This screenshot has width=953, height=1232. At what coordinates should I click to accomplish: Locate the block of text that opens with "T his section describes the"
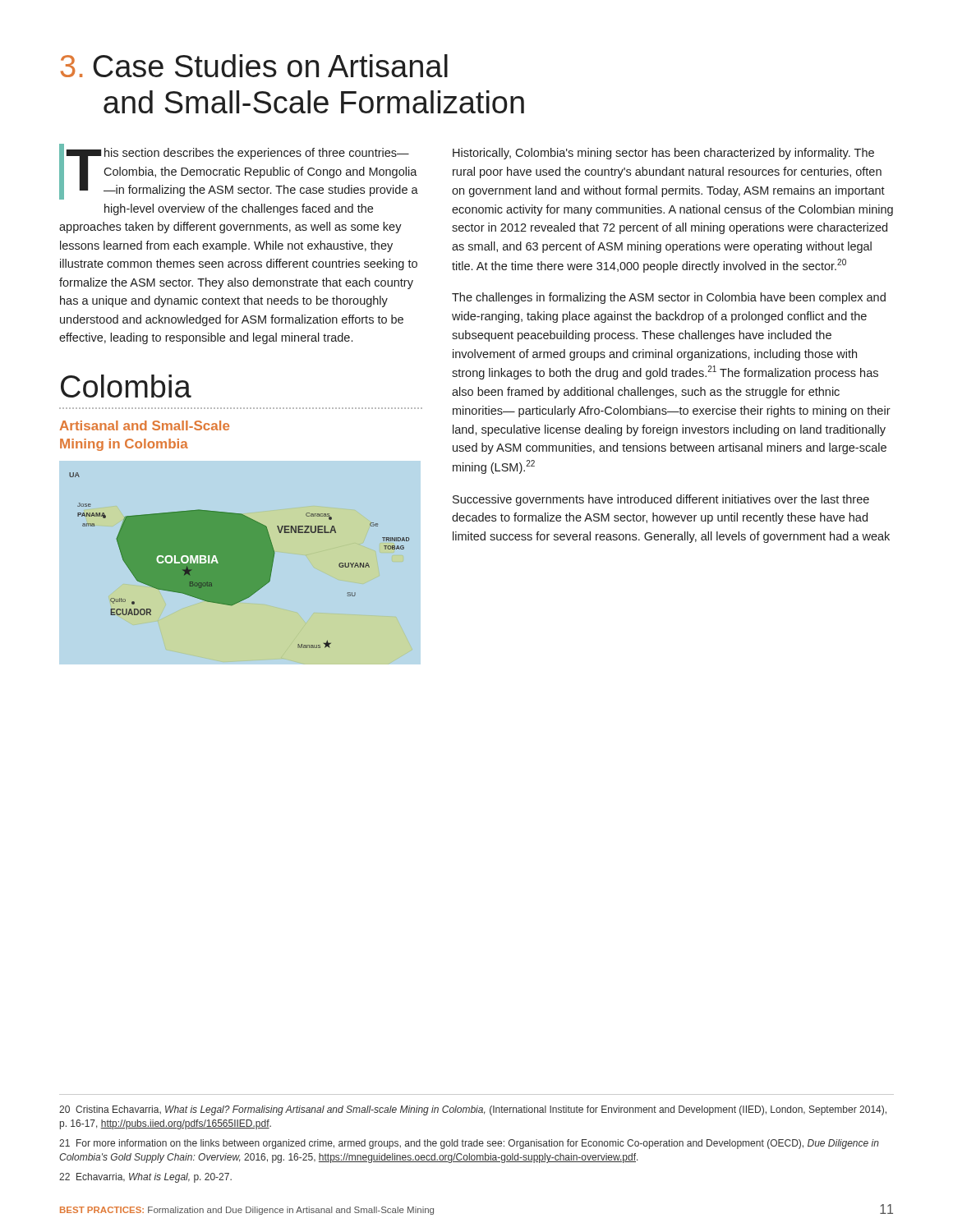tap(238, 244)
